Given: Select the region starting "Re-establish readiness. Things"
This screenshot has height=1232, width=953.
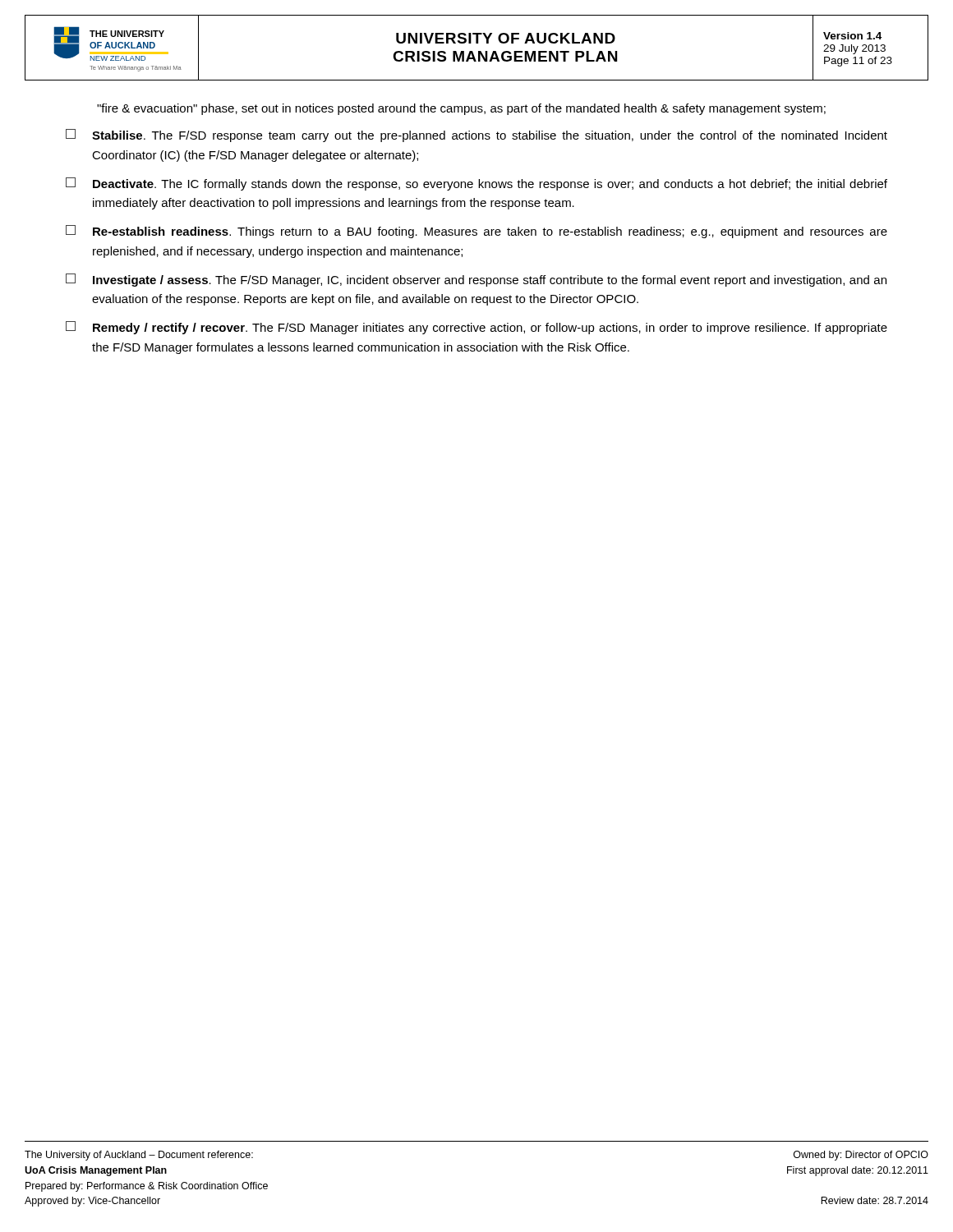Looking at the screenshot, I should point(476,241).
